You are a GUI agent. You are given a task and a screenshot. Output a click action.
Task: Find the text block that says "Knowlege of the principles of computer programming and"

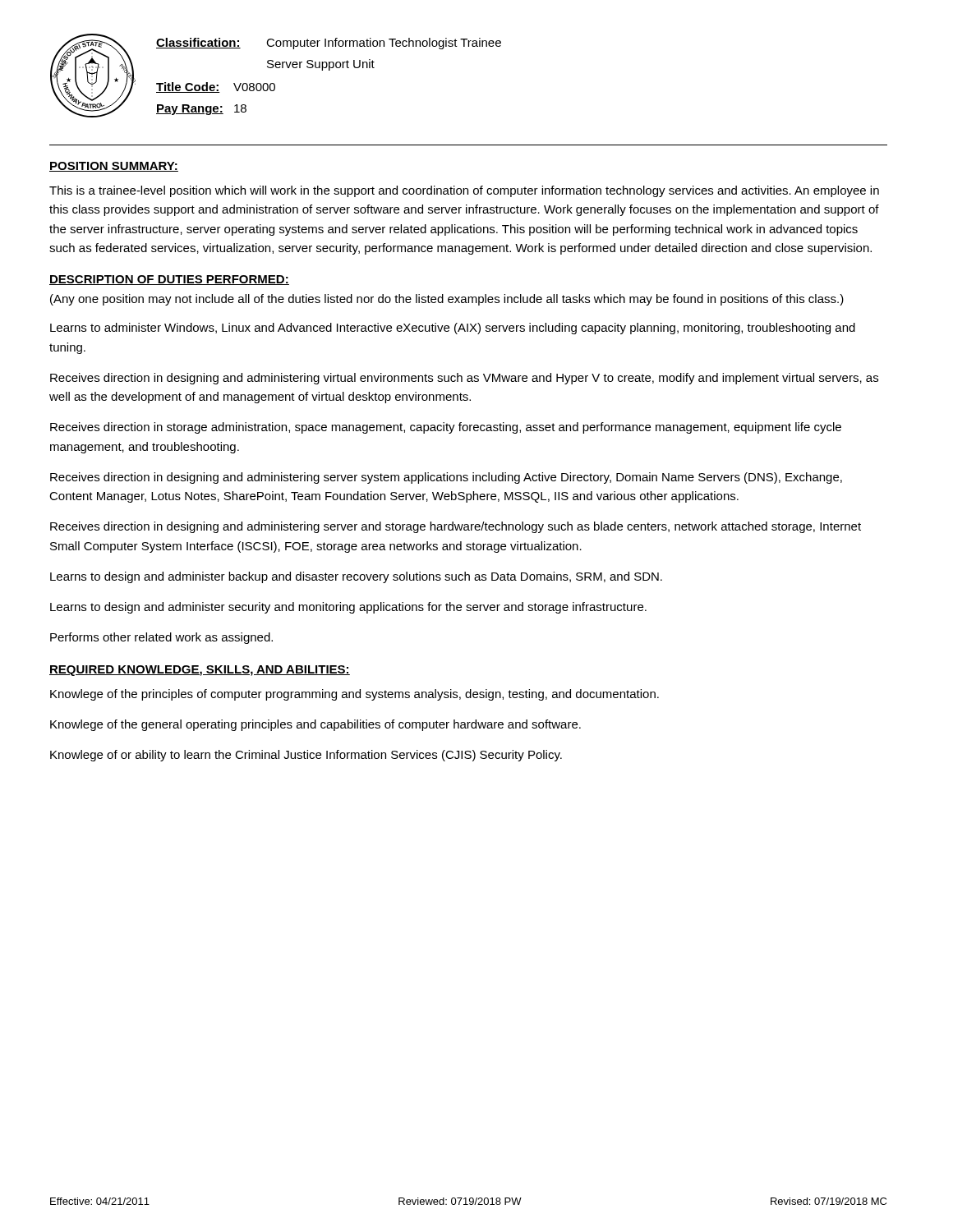pyautogui.click(x=354, y=693)
